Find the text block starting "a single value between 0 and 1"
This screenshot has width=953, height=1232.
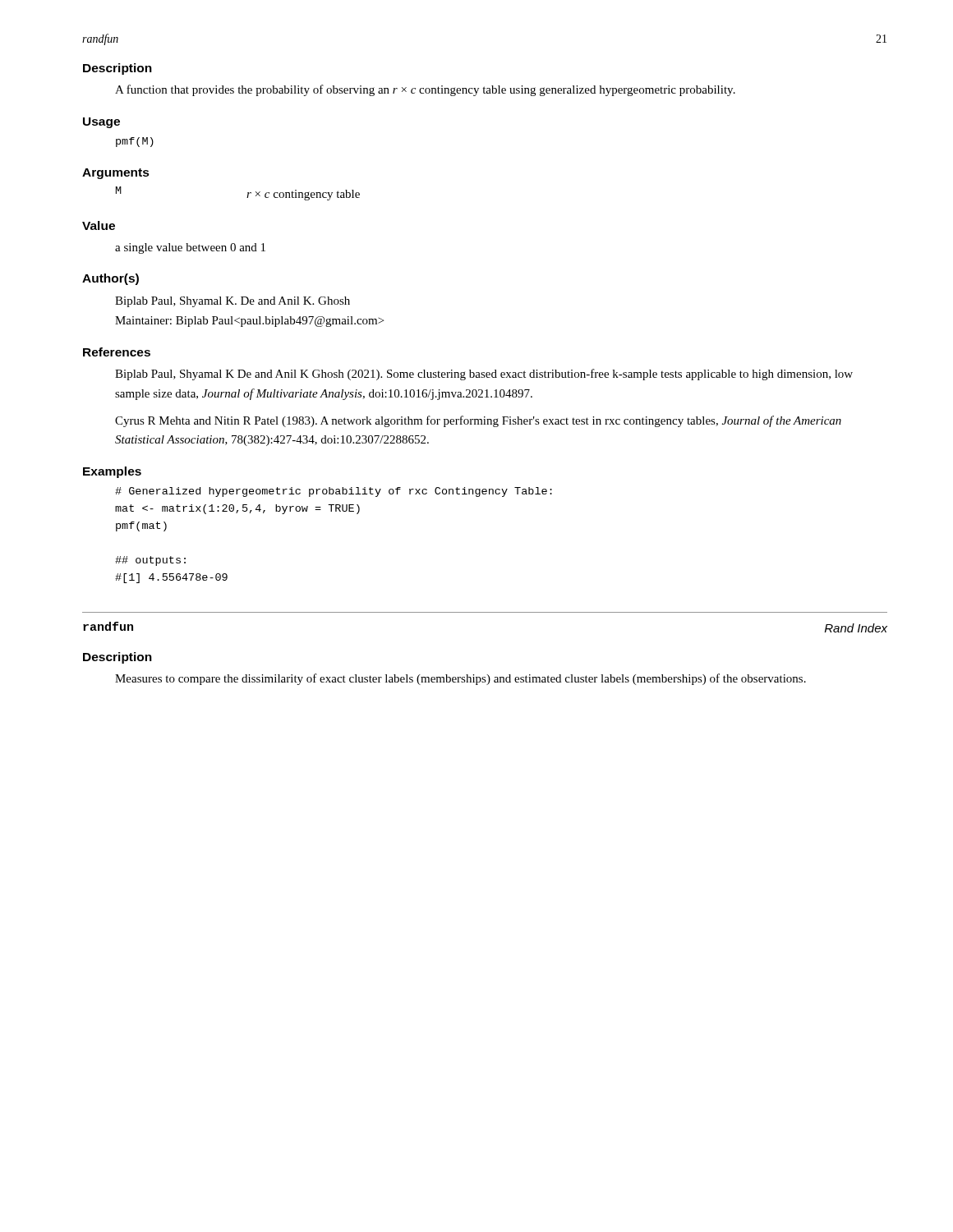pos(191,247)
